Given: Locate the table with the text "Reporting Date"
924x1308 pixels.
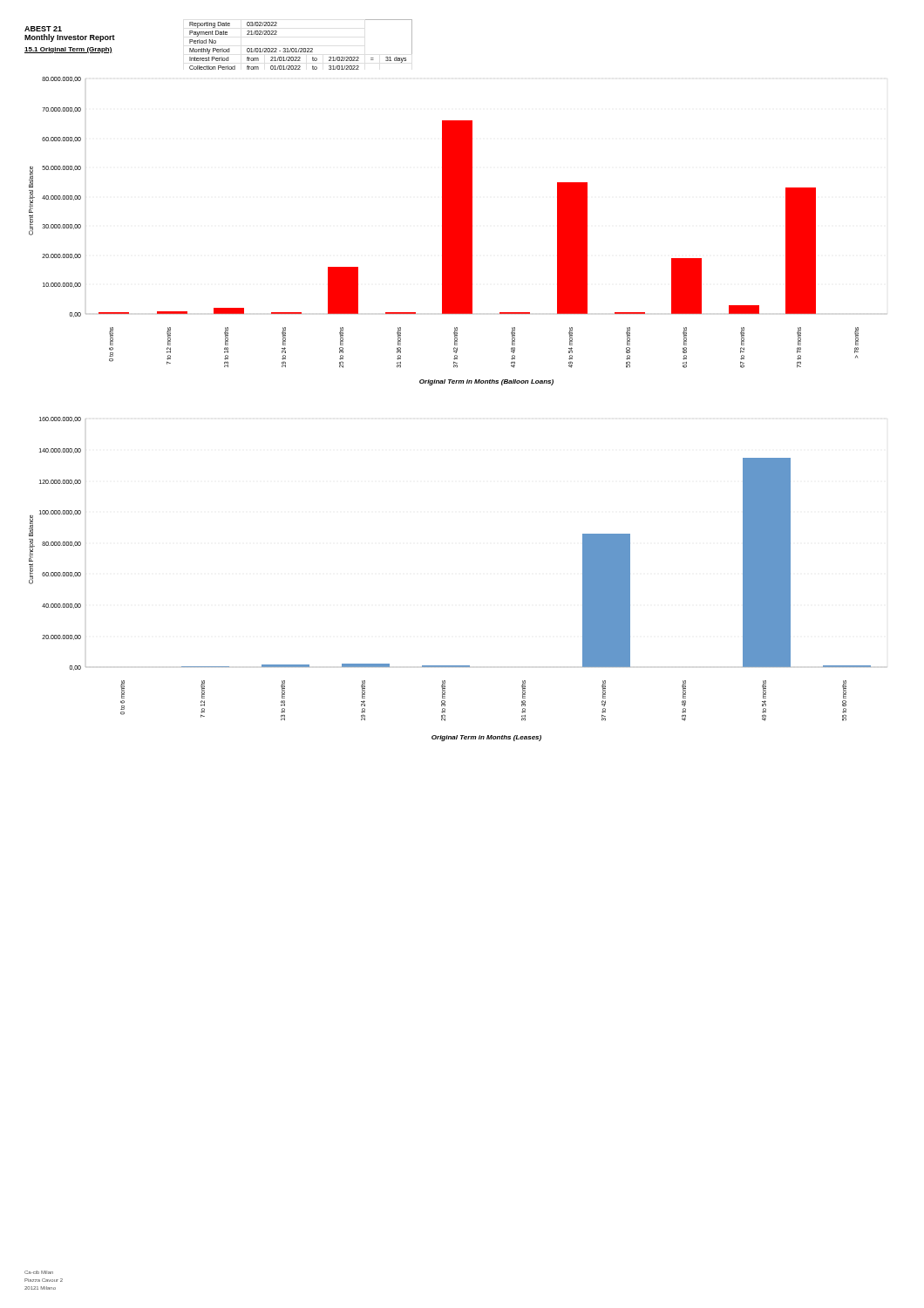Looking at the screenshot, I should click(298, 46).
